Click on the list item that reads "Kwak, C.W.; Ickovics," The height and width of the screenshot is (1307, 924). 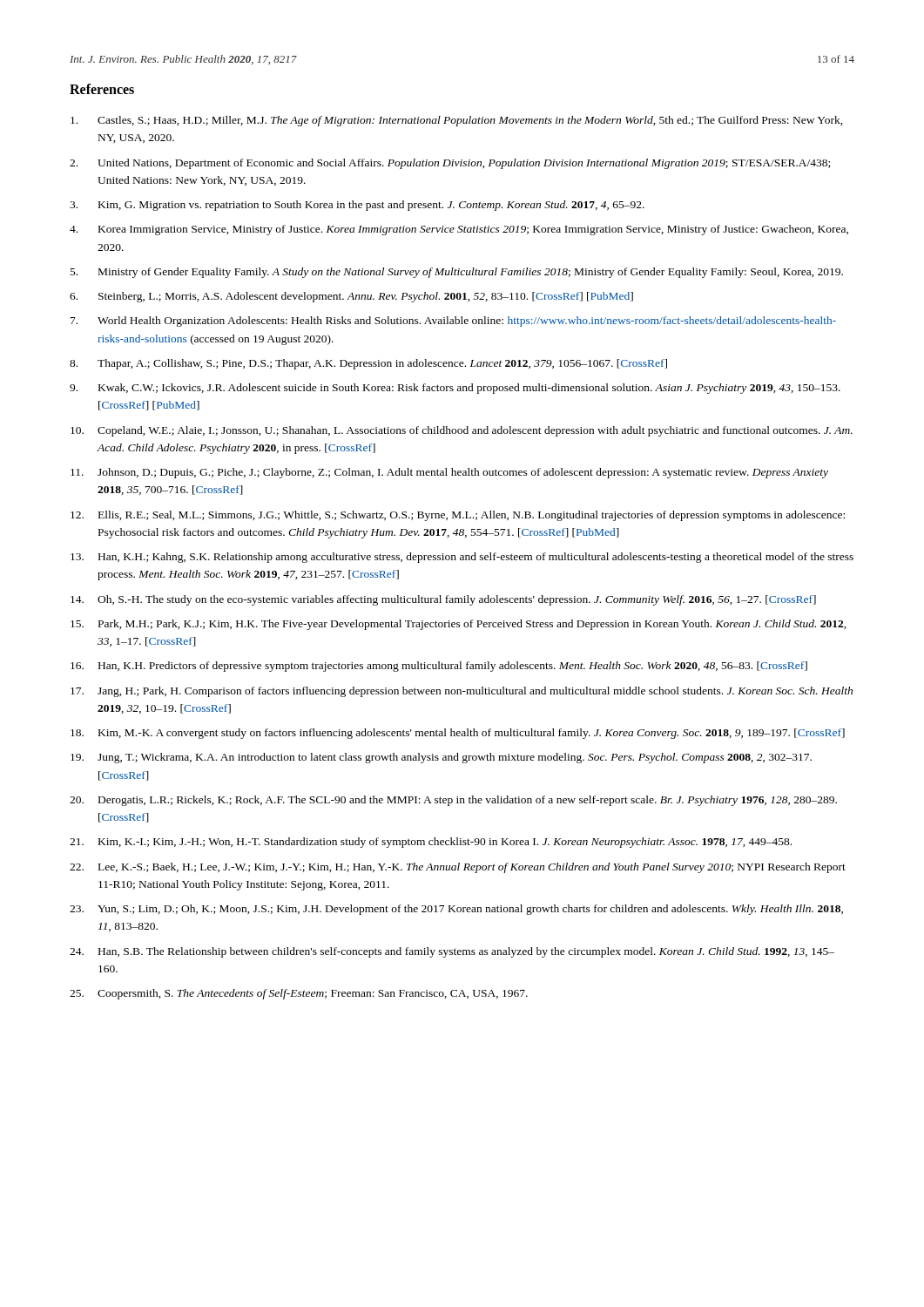476,397
